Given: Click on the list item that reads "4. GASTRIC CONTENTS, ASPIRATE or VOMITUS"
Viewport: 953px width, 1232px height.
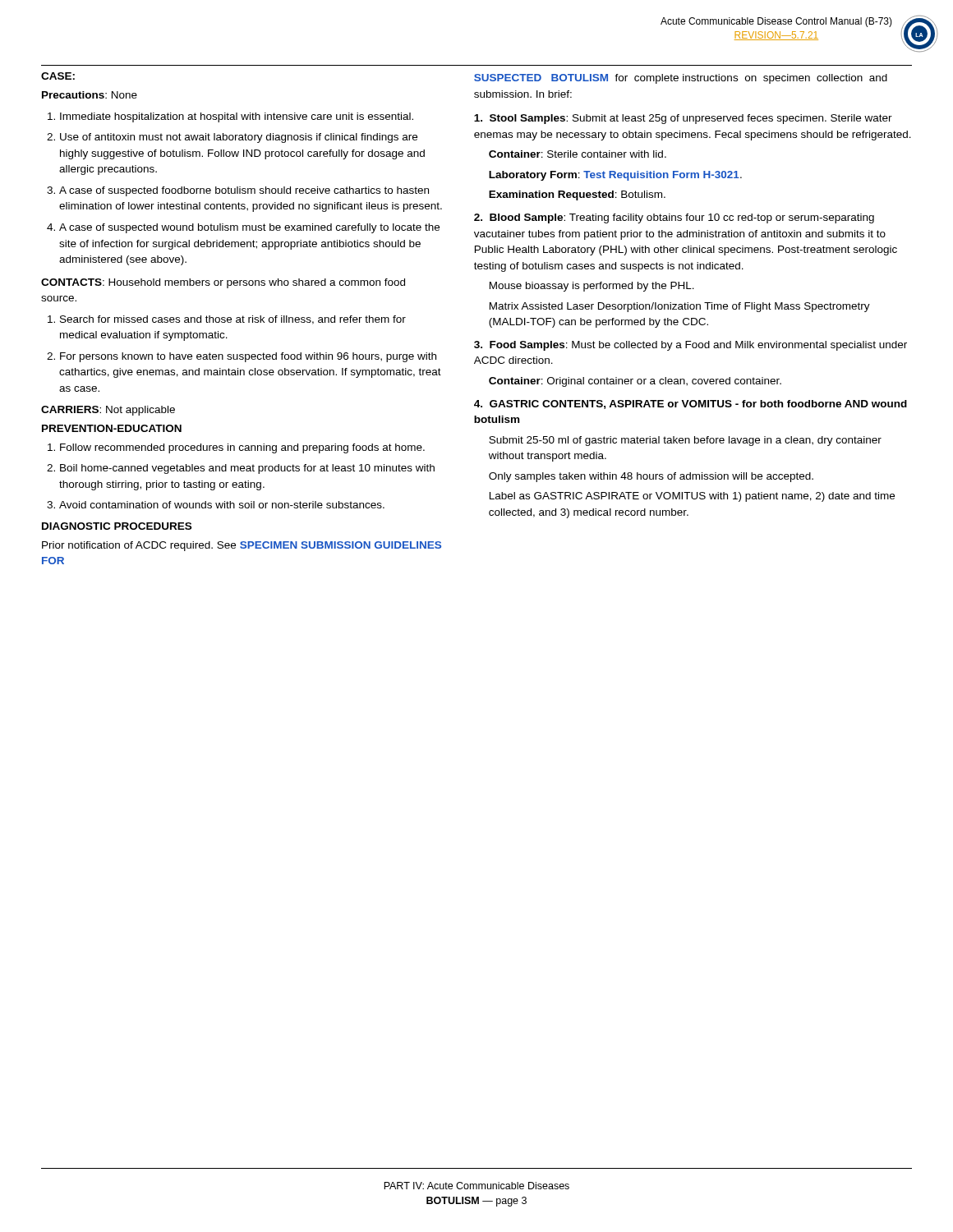Looking at the screenshot, I should point(691,405).
